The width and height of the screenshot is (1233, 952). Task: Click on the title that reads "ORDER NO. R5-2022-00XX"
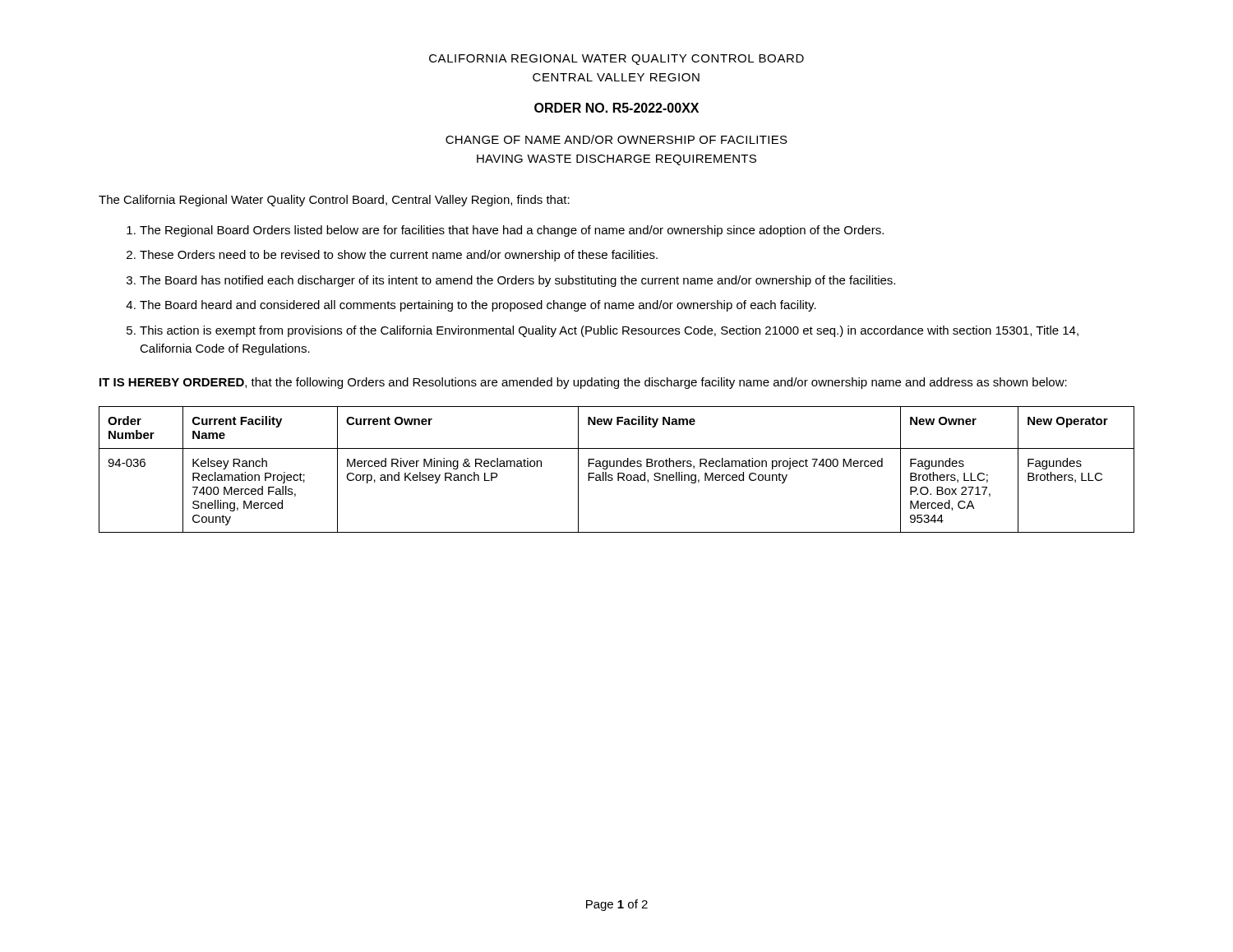click(616, 108)
